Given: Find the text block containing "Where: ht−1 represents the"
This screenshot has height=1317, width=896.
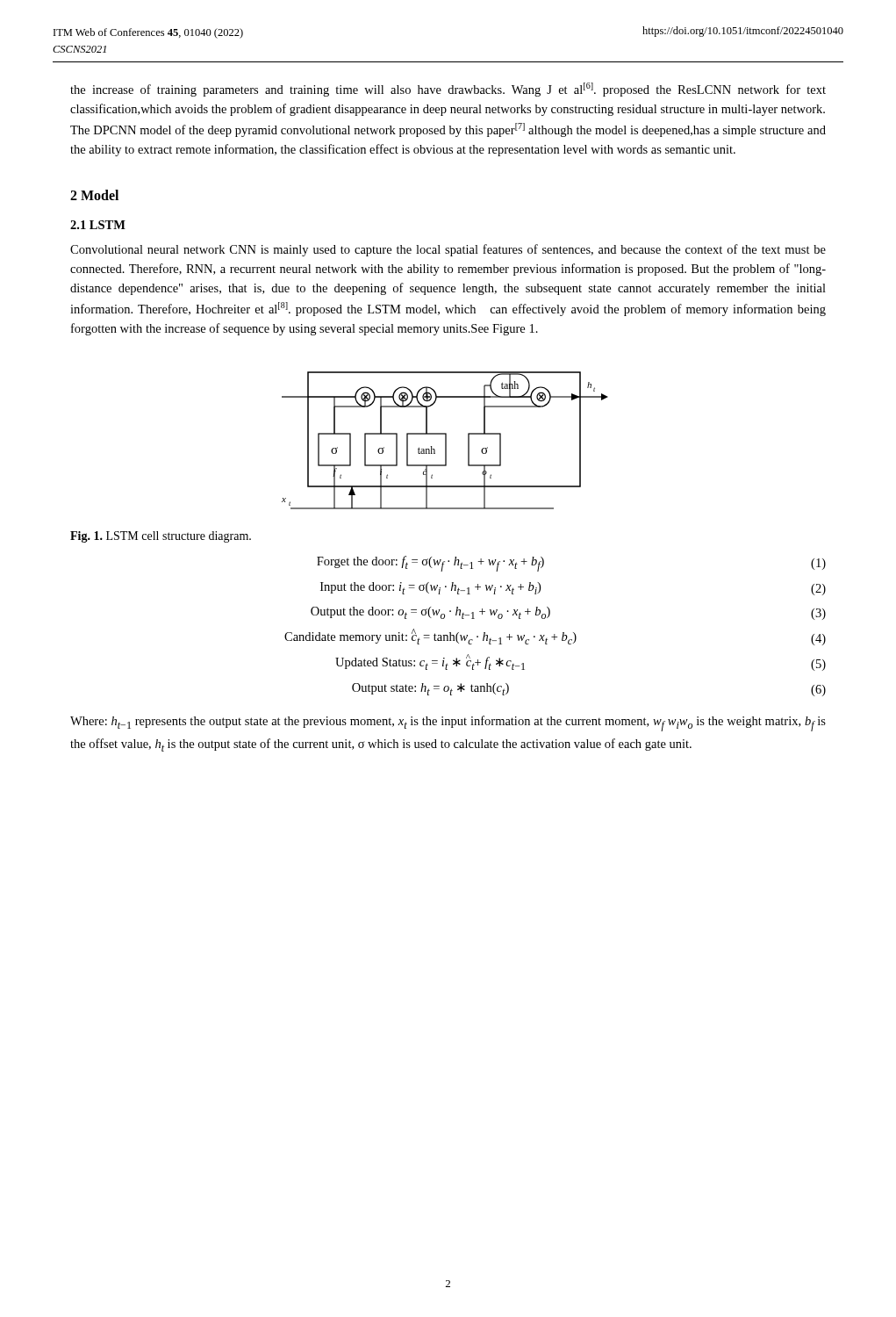Looking at the screenshot, I should pyautogui.click(x=448, y=734).
